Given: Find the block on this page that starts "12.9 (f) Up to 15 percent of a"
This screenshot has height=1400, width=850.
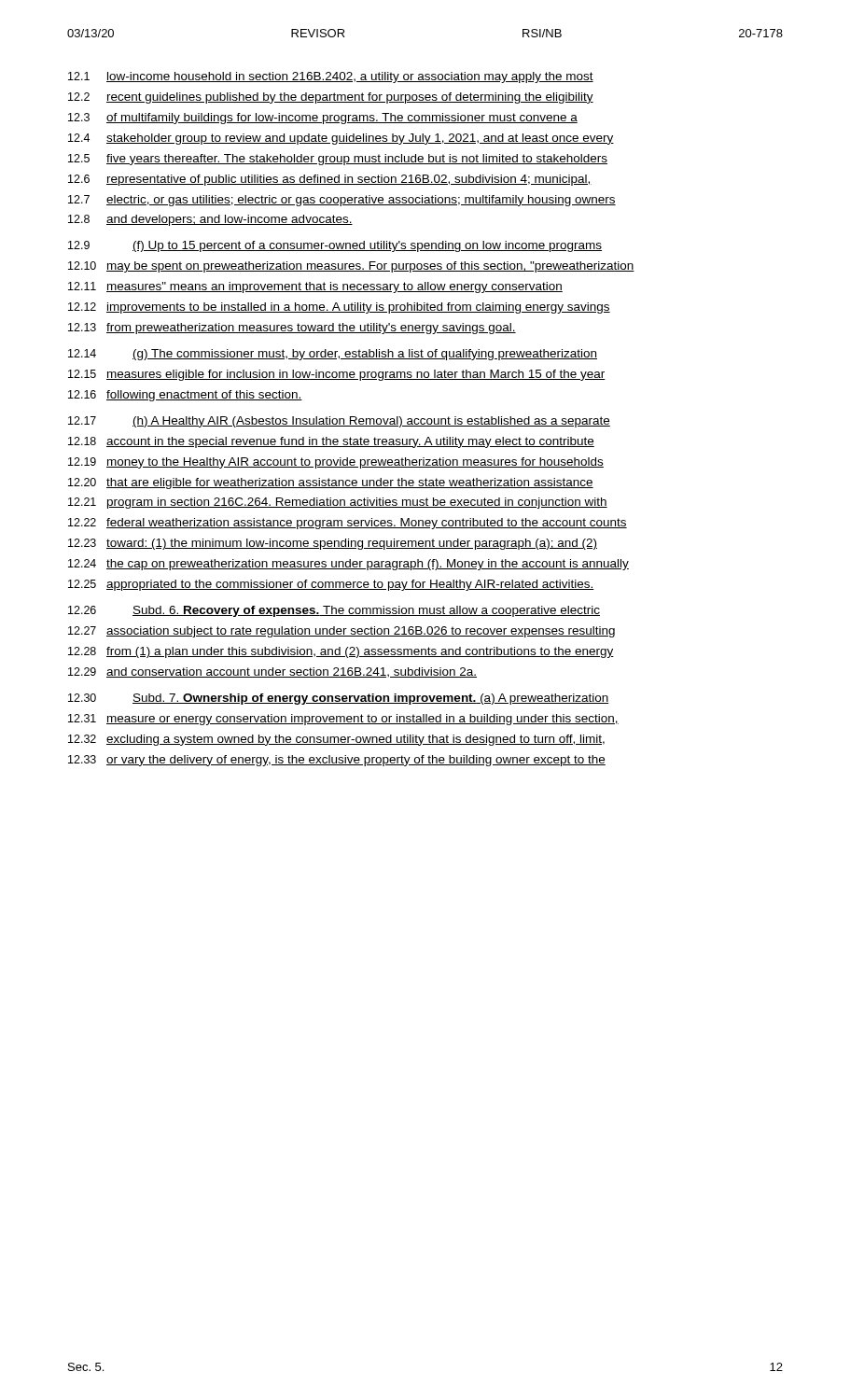Looking at the screenshot, I should click(425, 246).
